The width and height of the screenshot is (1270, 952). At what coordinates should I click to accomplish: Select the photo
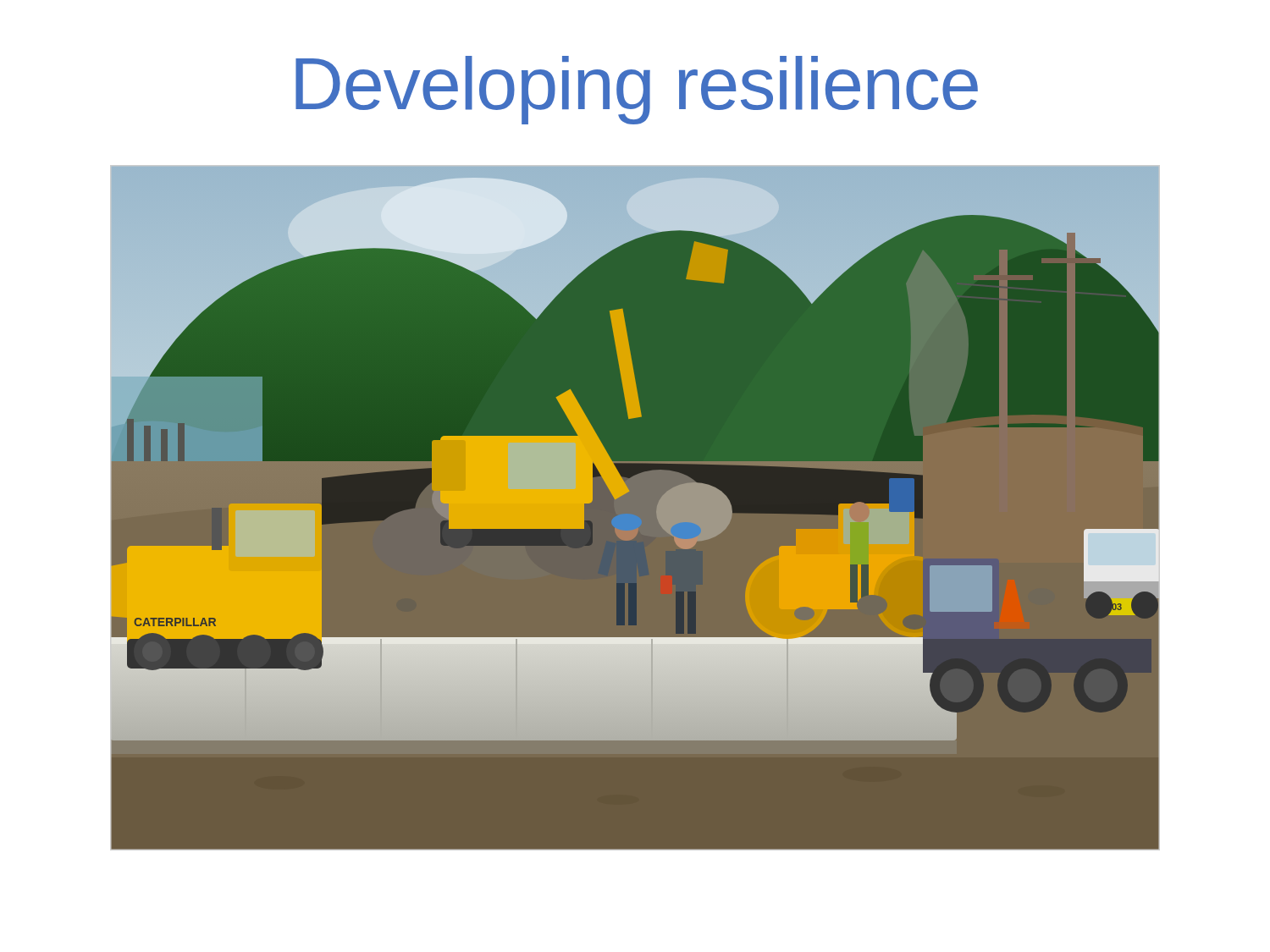click(x=635, y=508)
